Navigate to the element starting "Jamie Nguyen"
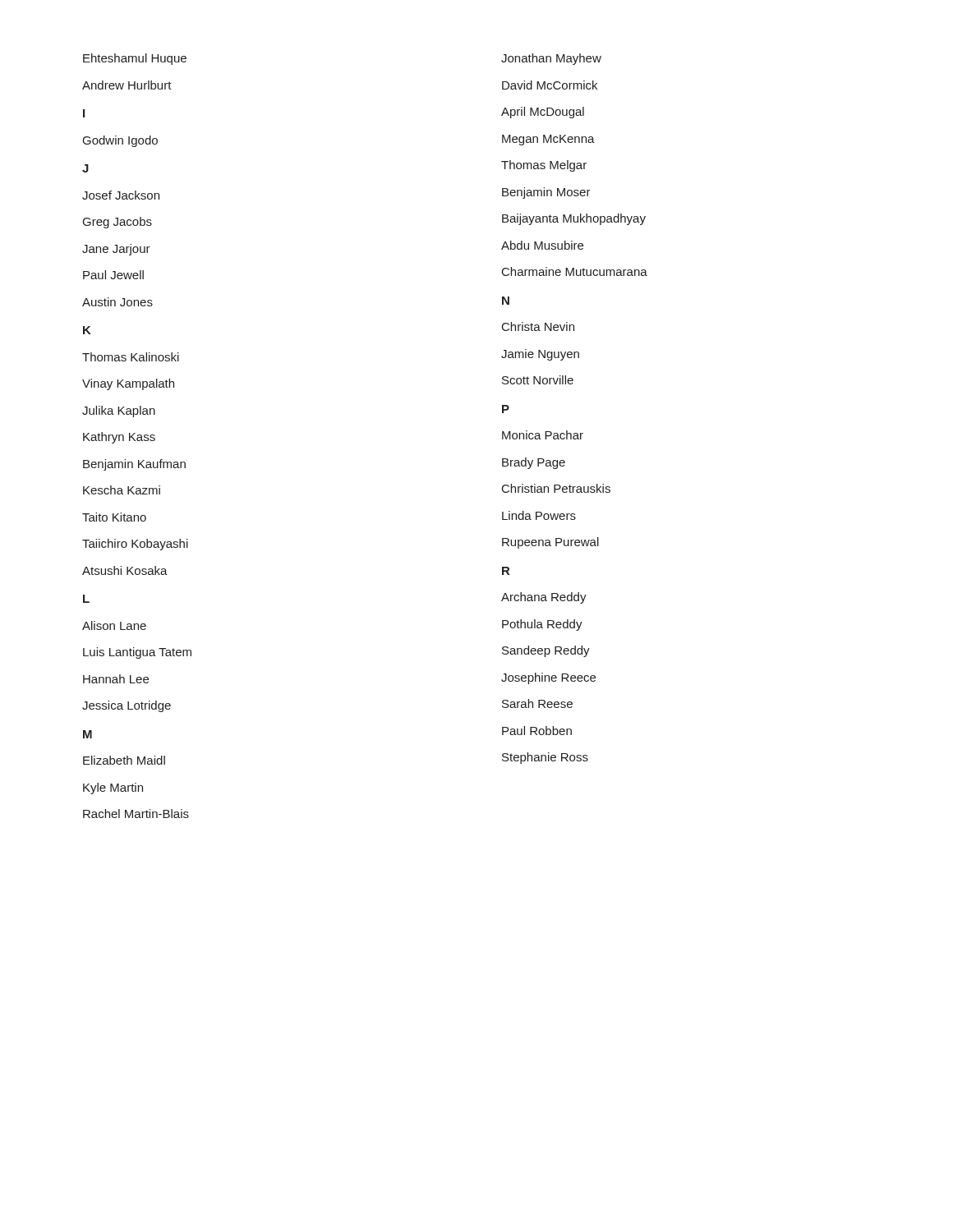Viewport: 953px width, 1232px height. coord(541,353)
